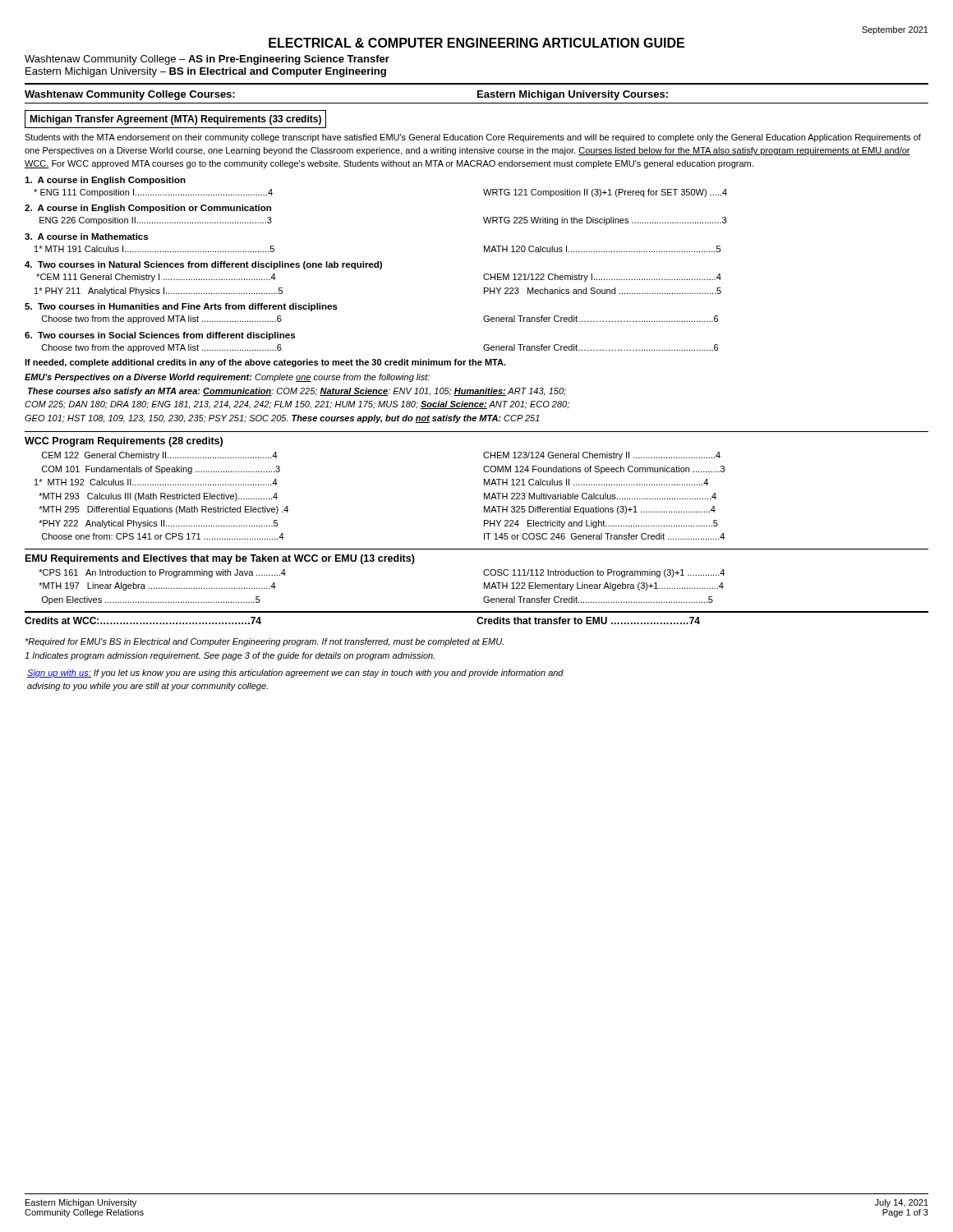Locate the text block with the text "Washtenaw Community College – AS in Pre-Engineering Science"
This screenshot has width=953, height=1232.
pos(207,65)
